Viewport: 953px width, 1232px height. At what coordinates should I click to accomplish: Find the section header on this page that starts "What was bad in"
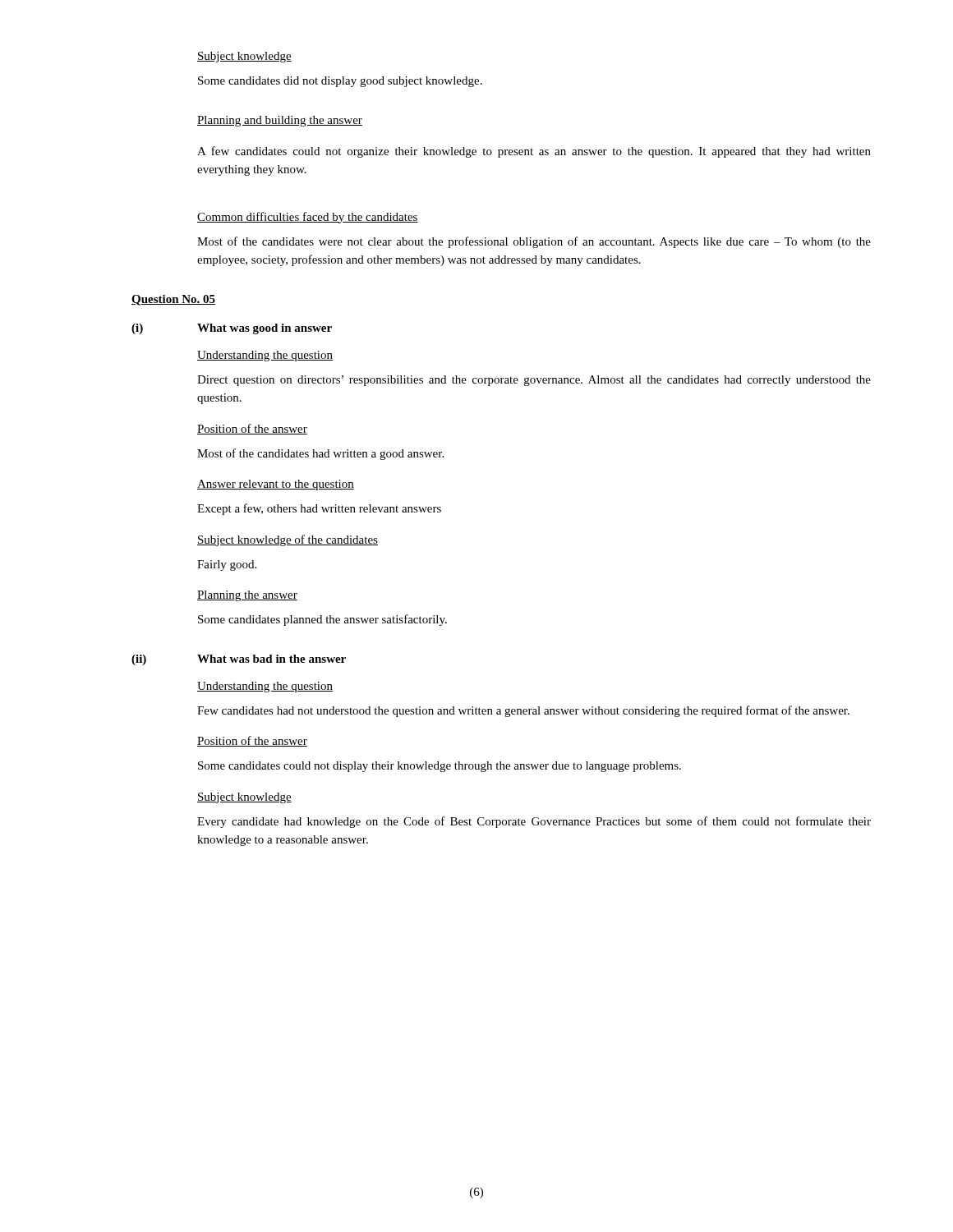(x=272, y=658)
